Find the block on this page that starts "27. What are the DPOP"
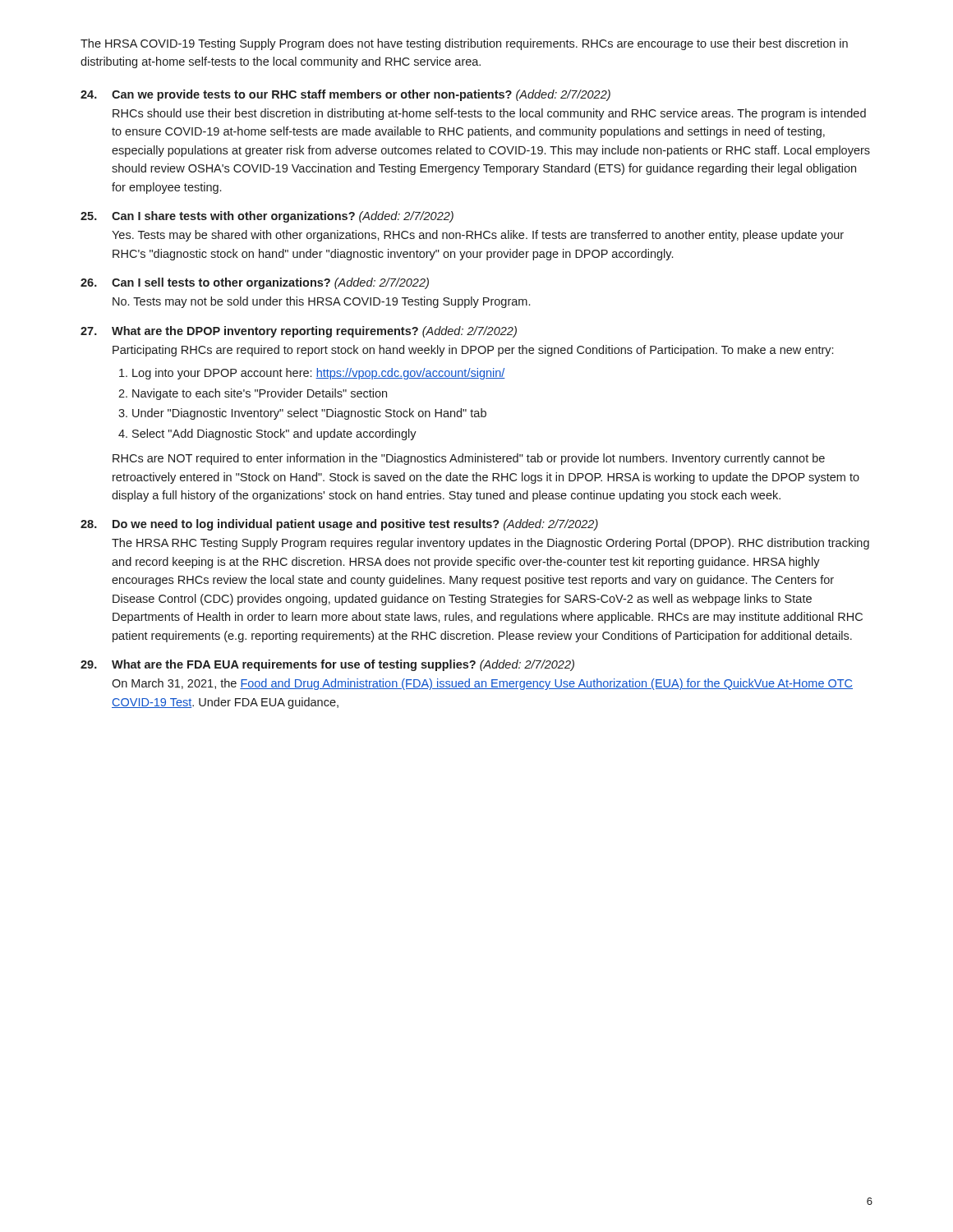The width and height of the screenshot is (953, 1232). pos(476,414)
